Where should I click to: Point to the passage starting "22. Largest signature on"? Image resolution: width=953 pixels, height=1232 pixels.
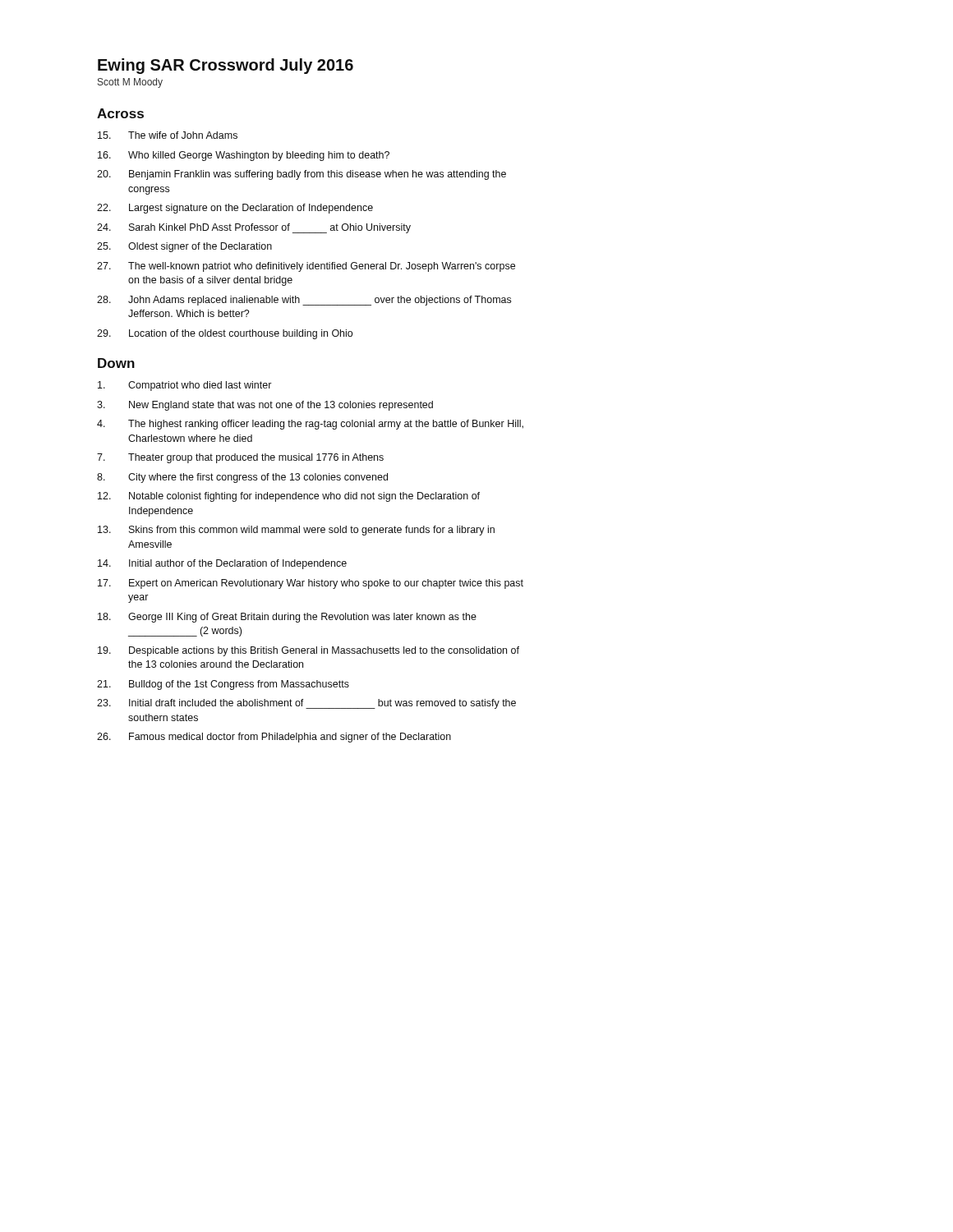[311, 208]
